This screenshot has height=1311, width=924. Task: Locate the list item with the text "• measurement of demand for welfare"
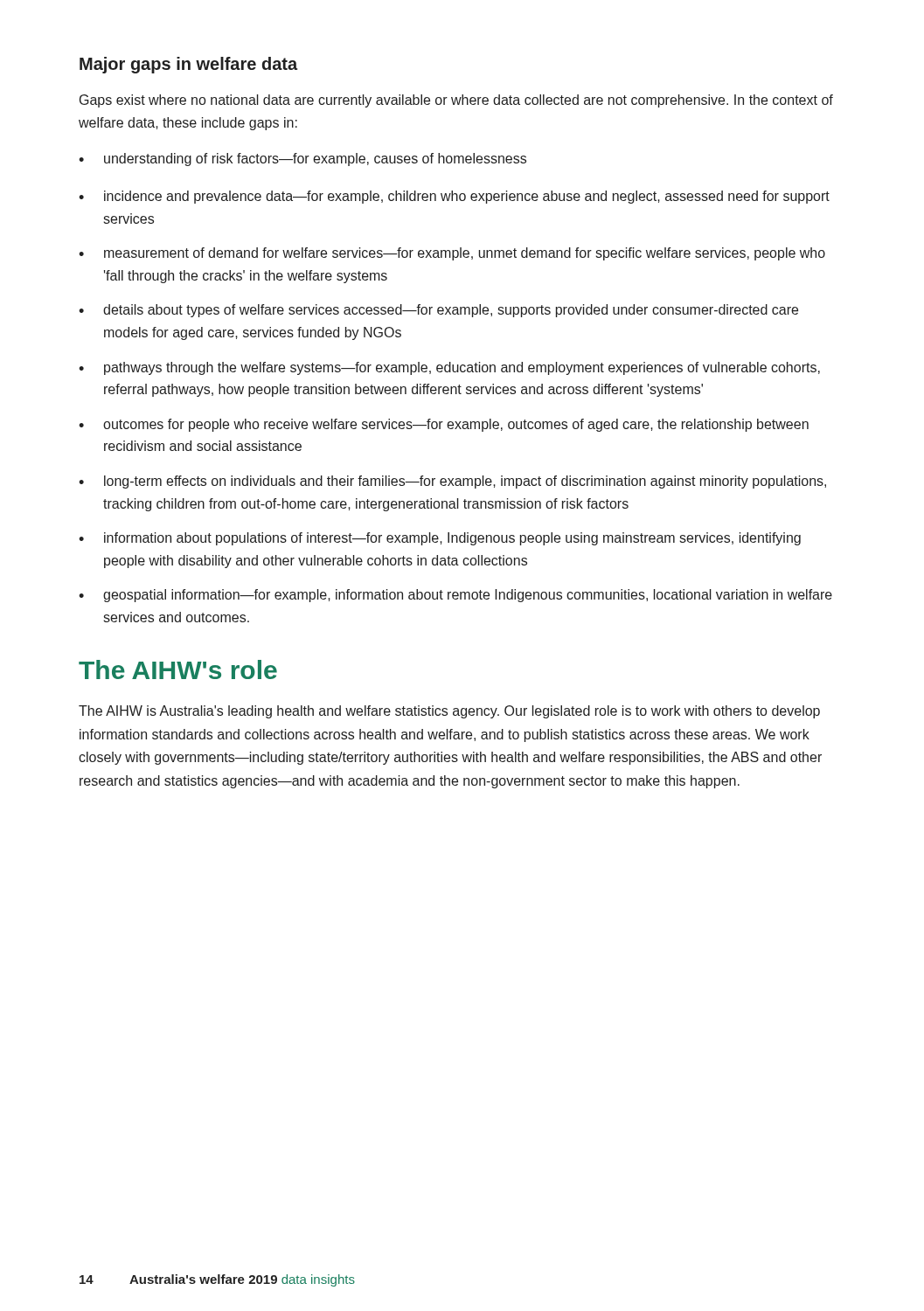click(x=462, y=265)
